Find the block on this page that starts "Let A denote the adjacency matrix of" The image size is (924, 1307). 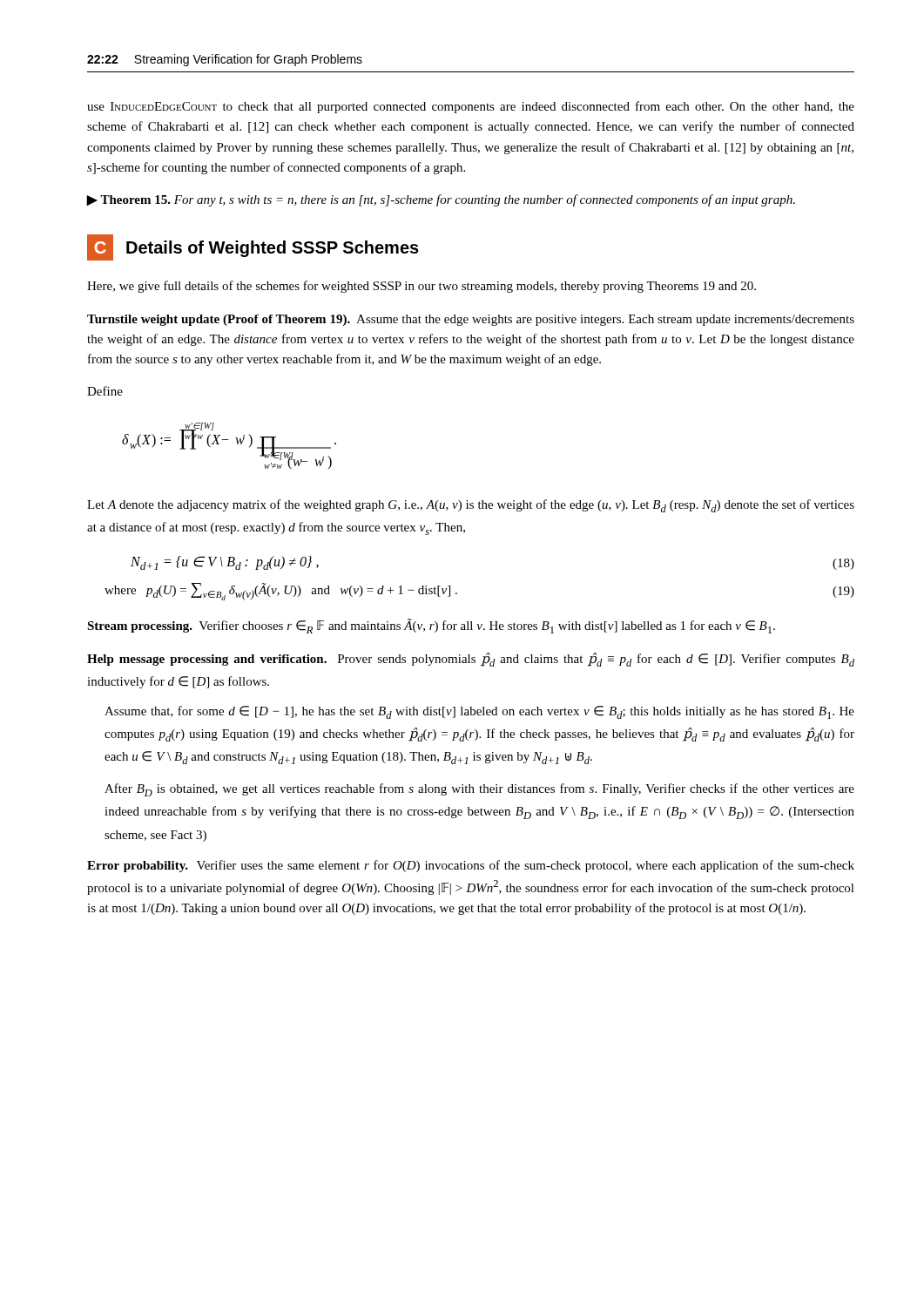(x=471, y=517)
